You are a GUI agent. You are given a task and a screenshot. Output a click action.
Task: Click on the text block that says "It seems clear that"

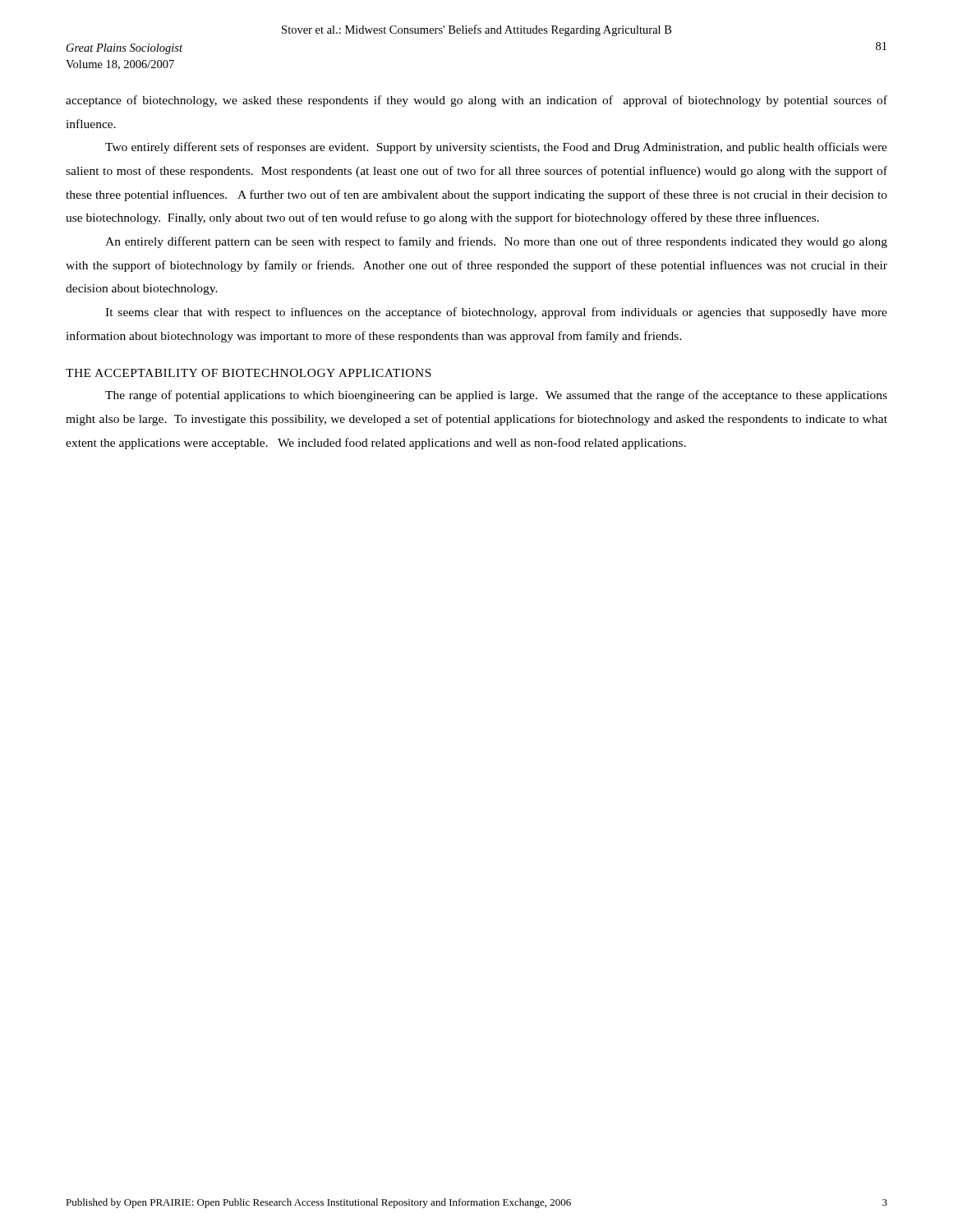pos(476,324)
